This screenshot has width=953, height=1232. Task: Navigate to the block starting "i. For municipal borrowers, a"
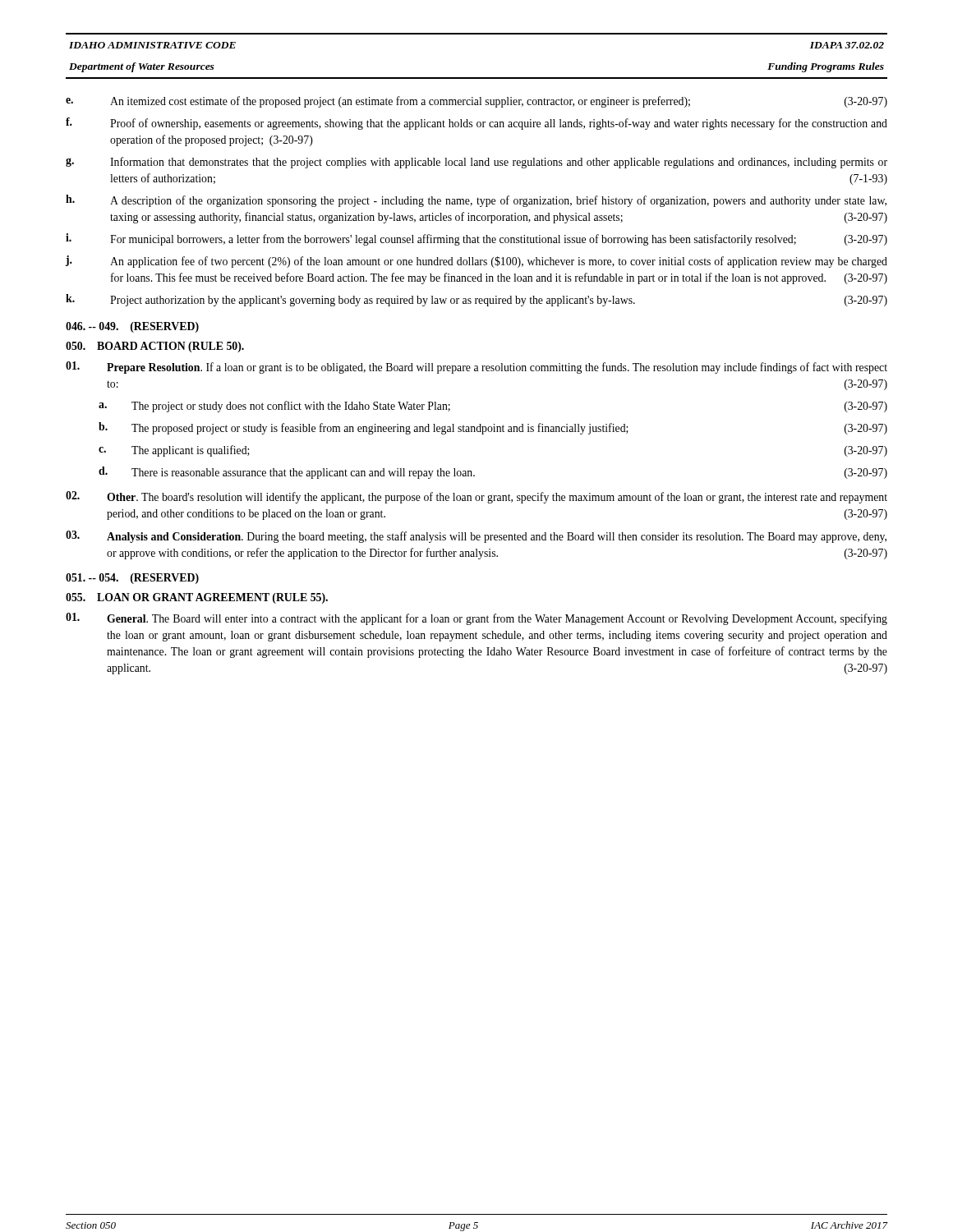pyautogui.click(x=476, y=240)
